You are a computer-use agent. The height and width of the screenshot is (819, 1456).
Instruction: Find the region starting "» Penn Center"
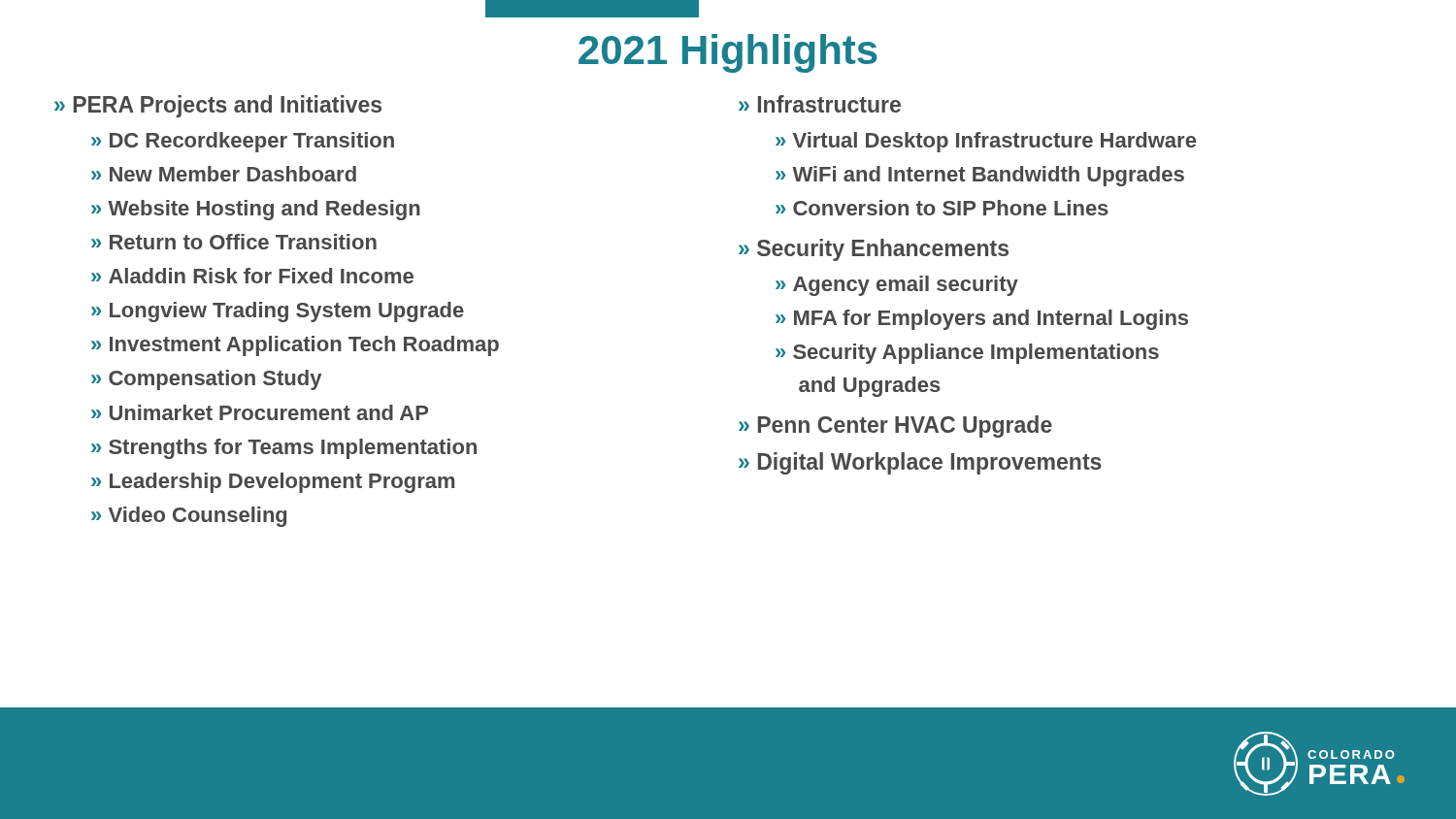pyautogui.click(x=895, y=425)
